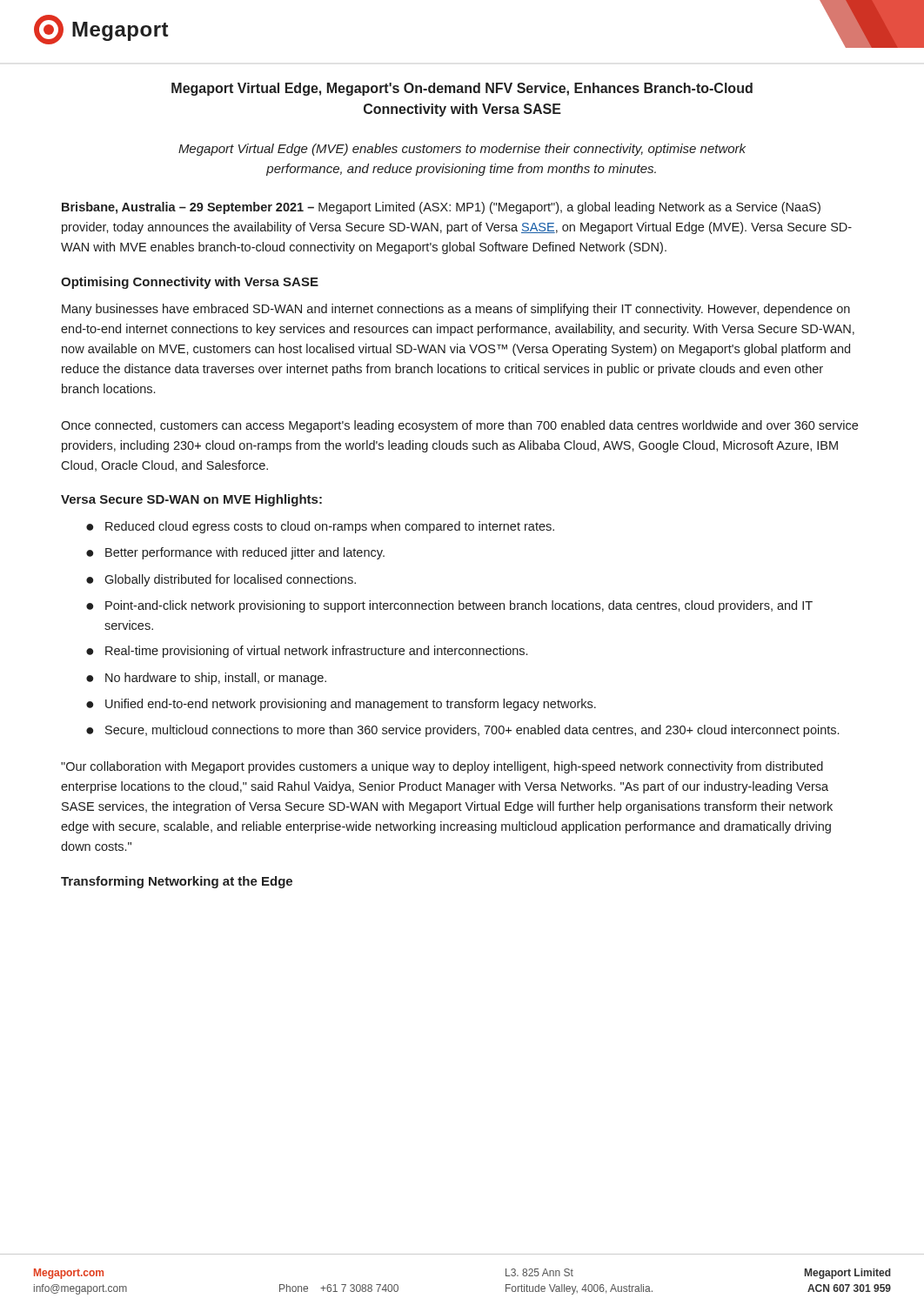The width and height of the screenshot is (924, 1305).
Task: Select the section header that says "Versa Secure SD-WAN on MVE Highlights:"
Action: point(192,499)
